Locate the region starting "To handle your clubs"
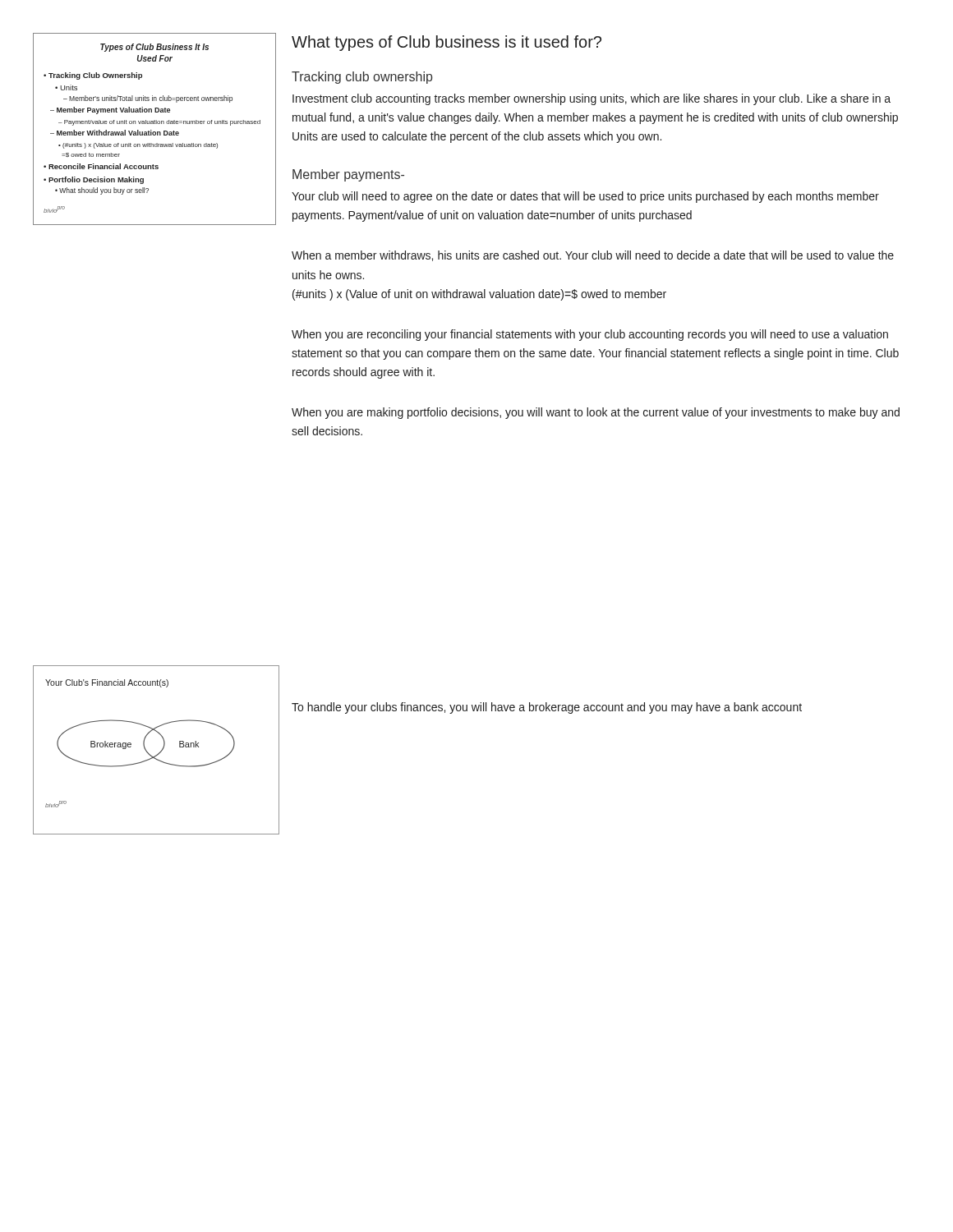Image resolution: width=953 pixels, height=1232 pixels. pyautogui.click(x=547, y=707)
